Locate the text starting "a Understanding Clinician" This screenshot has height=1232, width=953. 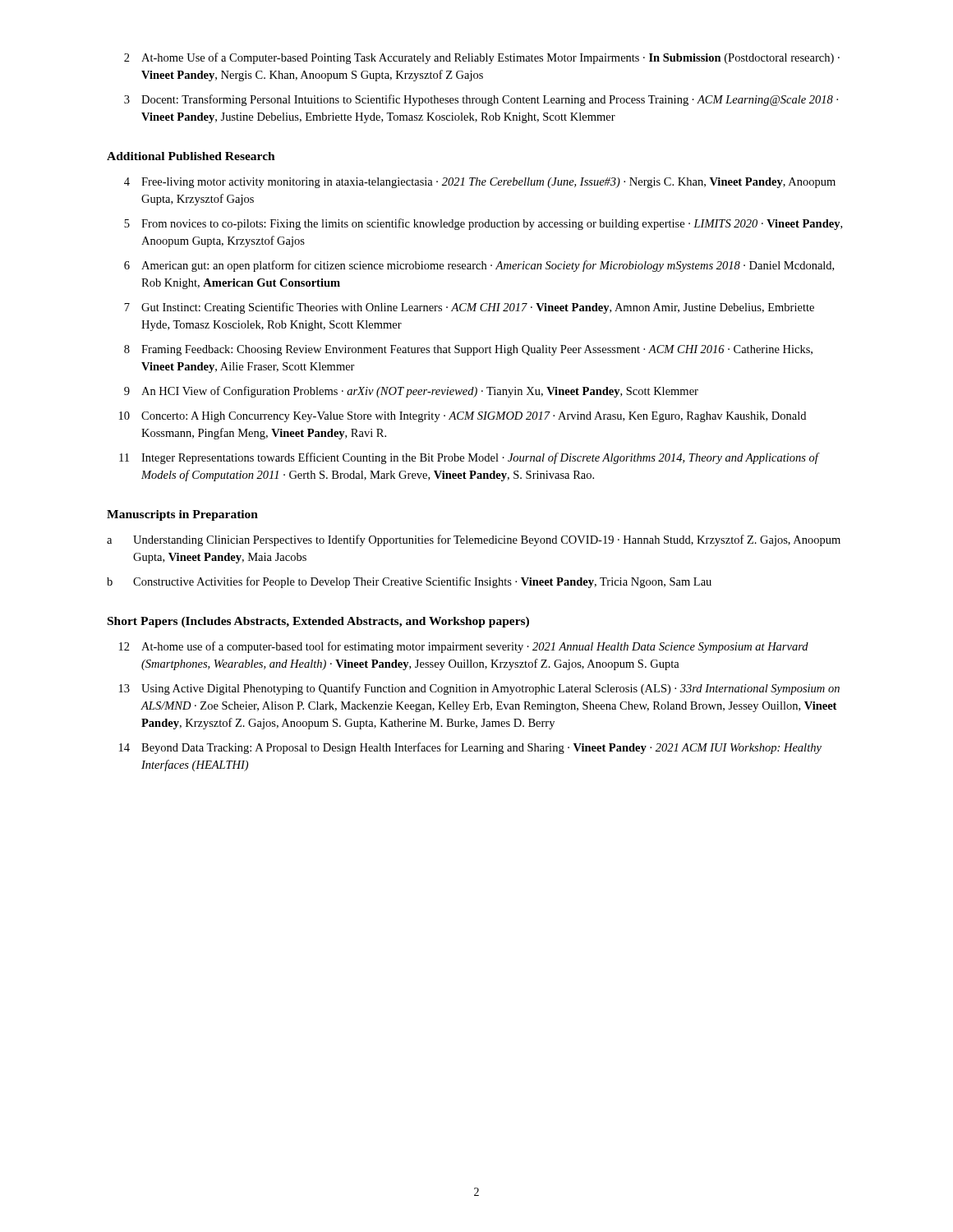pos(476,549)
